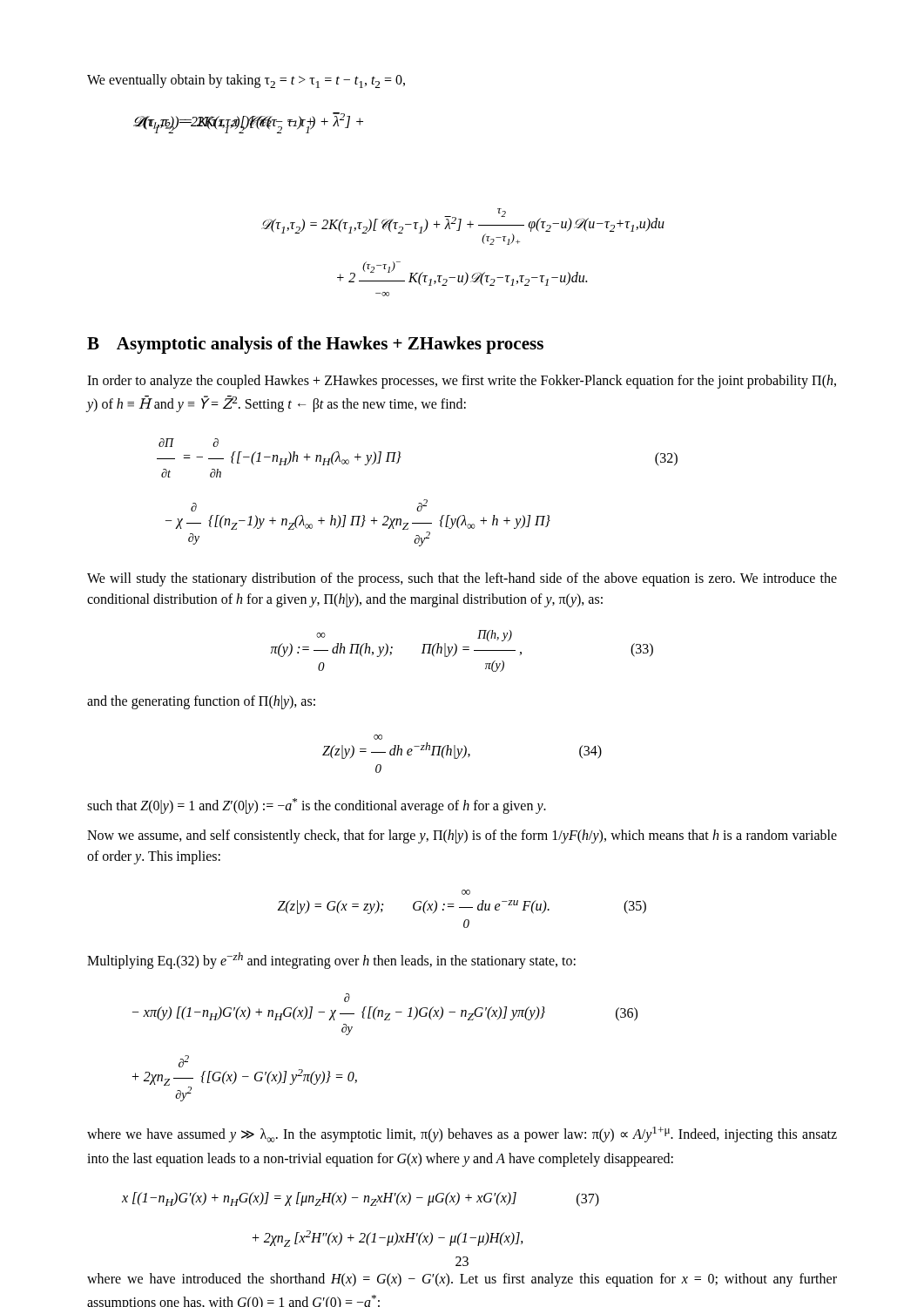Where is the section header that starts "B Asymptotic analysis of the Hawkes +"?
This screenshot has width=924, height=1307.
[x=315, y=344]
